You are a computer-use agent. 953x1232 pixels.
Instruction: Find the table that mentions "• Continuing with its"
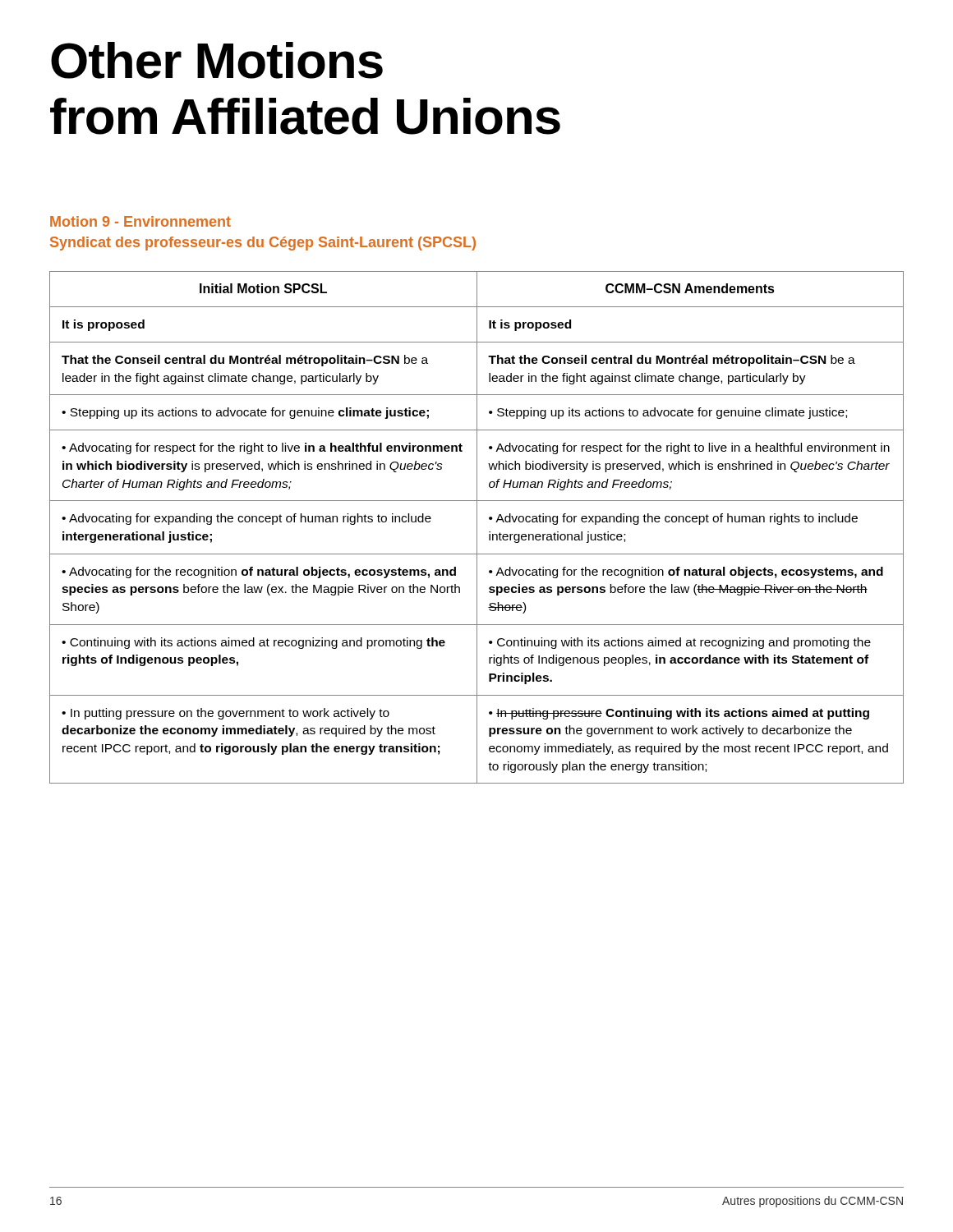point(476,527)
